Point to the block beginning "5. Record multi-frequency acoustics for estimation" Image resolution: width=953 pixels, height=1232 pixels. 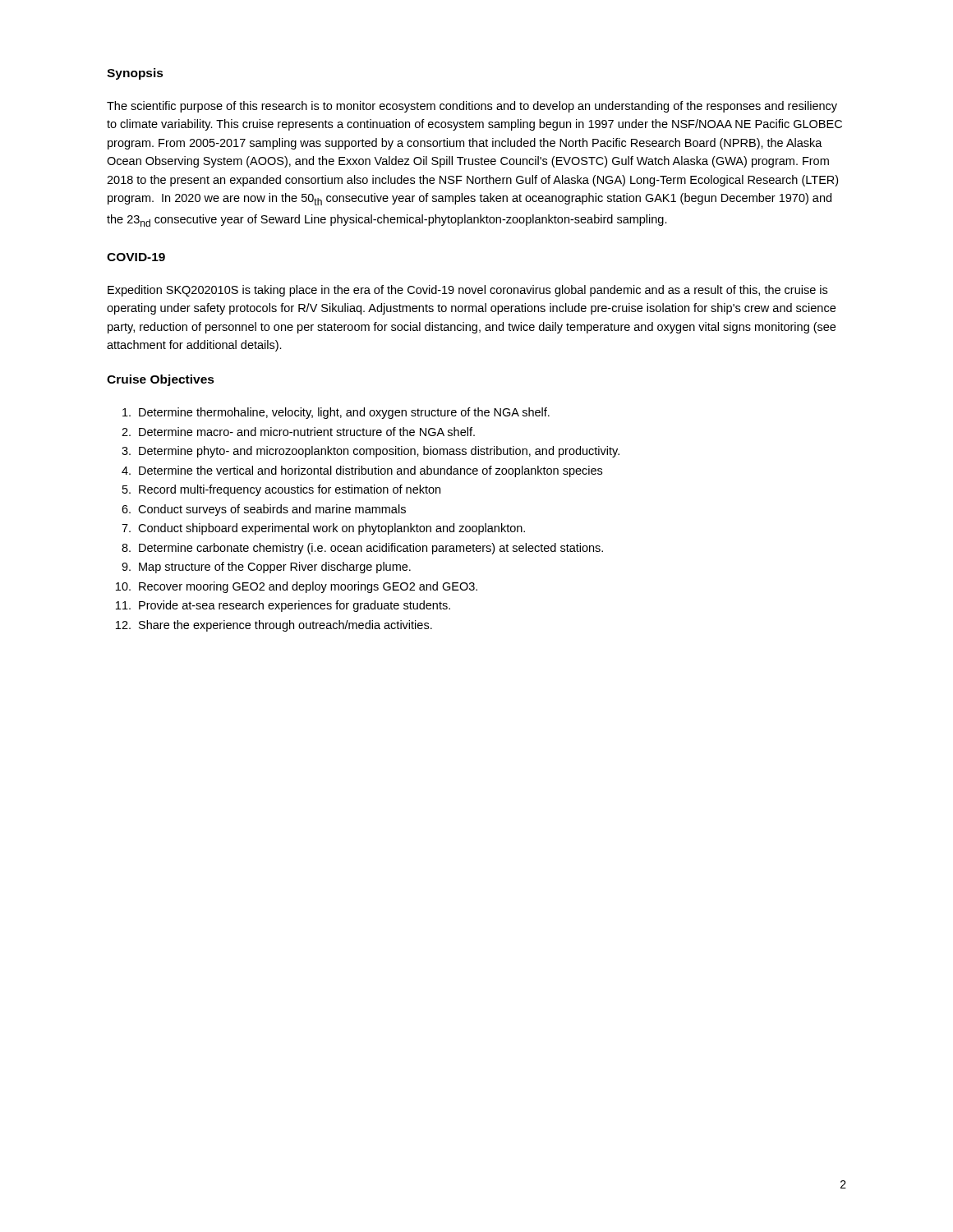click(281, 490)
